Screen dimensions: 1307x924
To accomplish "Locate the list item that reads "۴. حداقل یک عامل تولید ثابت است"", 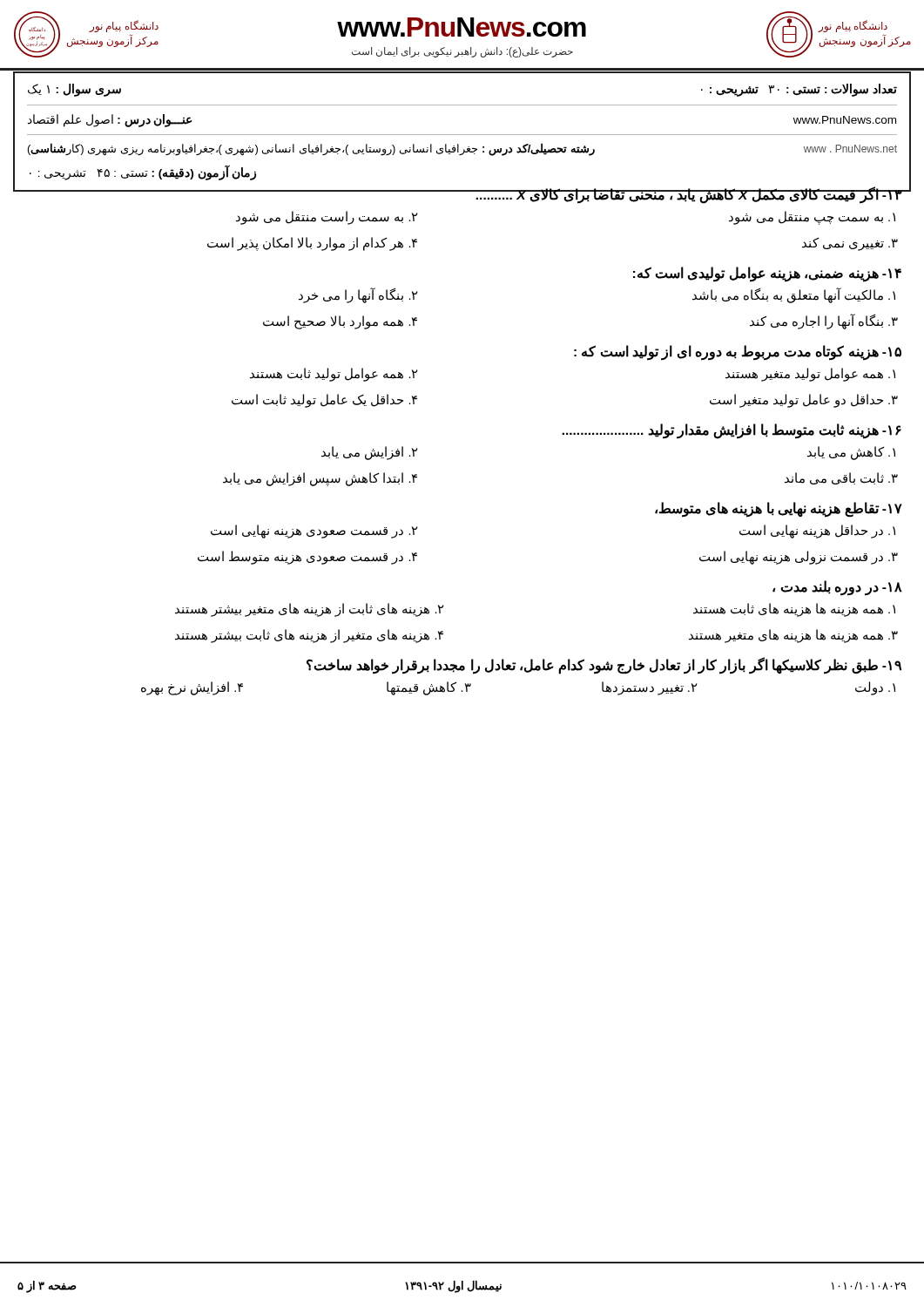I will 325,400.
